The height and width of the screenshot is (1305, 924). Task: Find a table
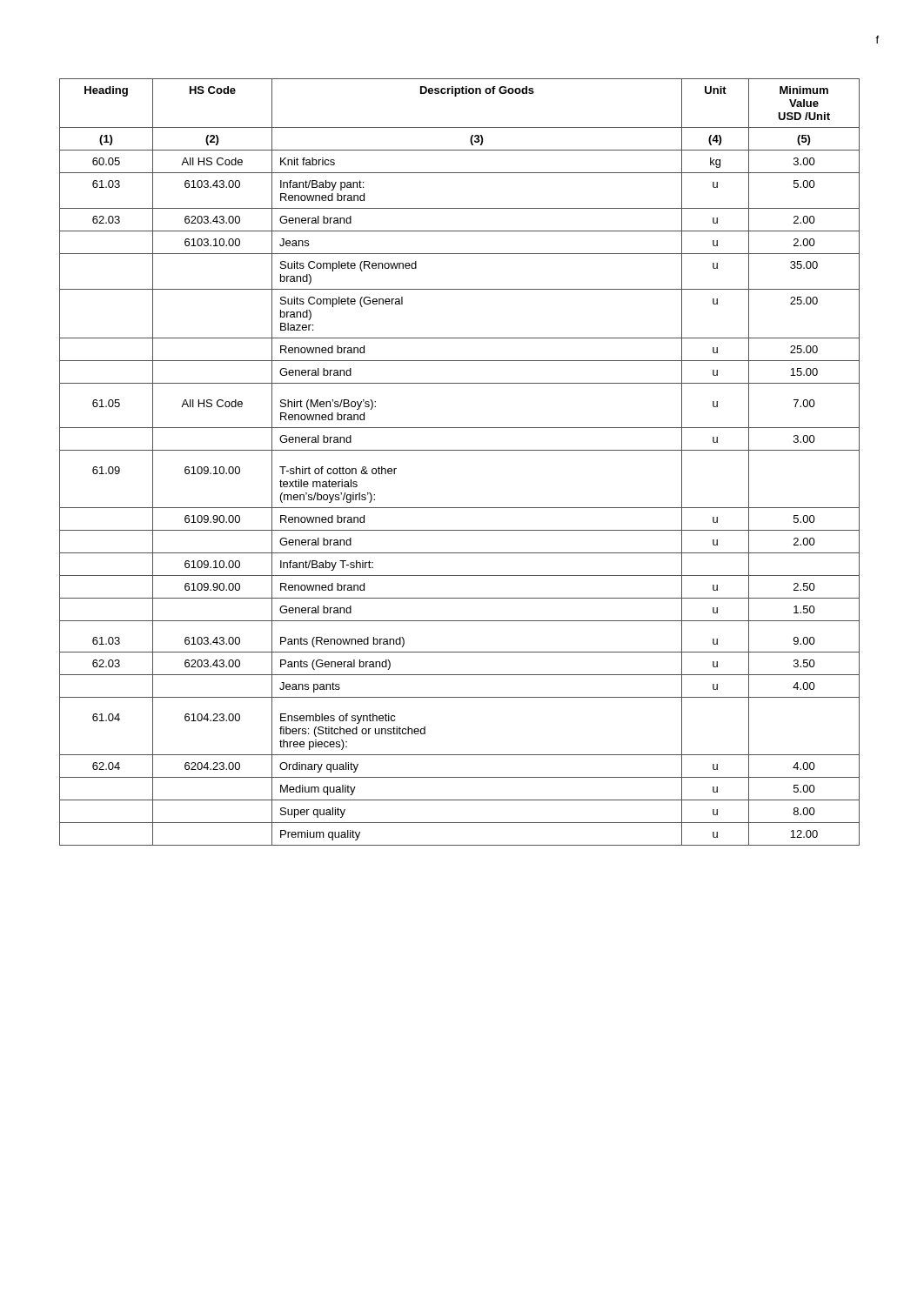coord(459,462)
